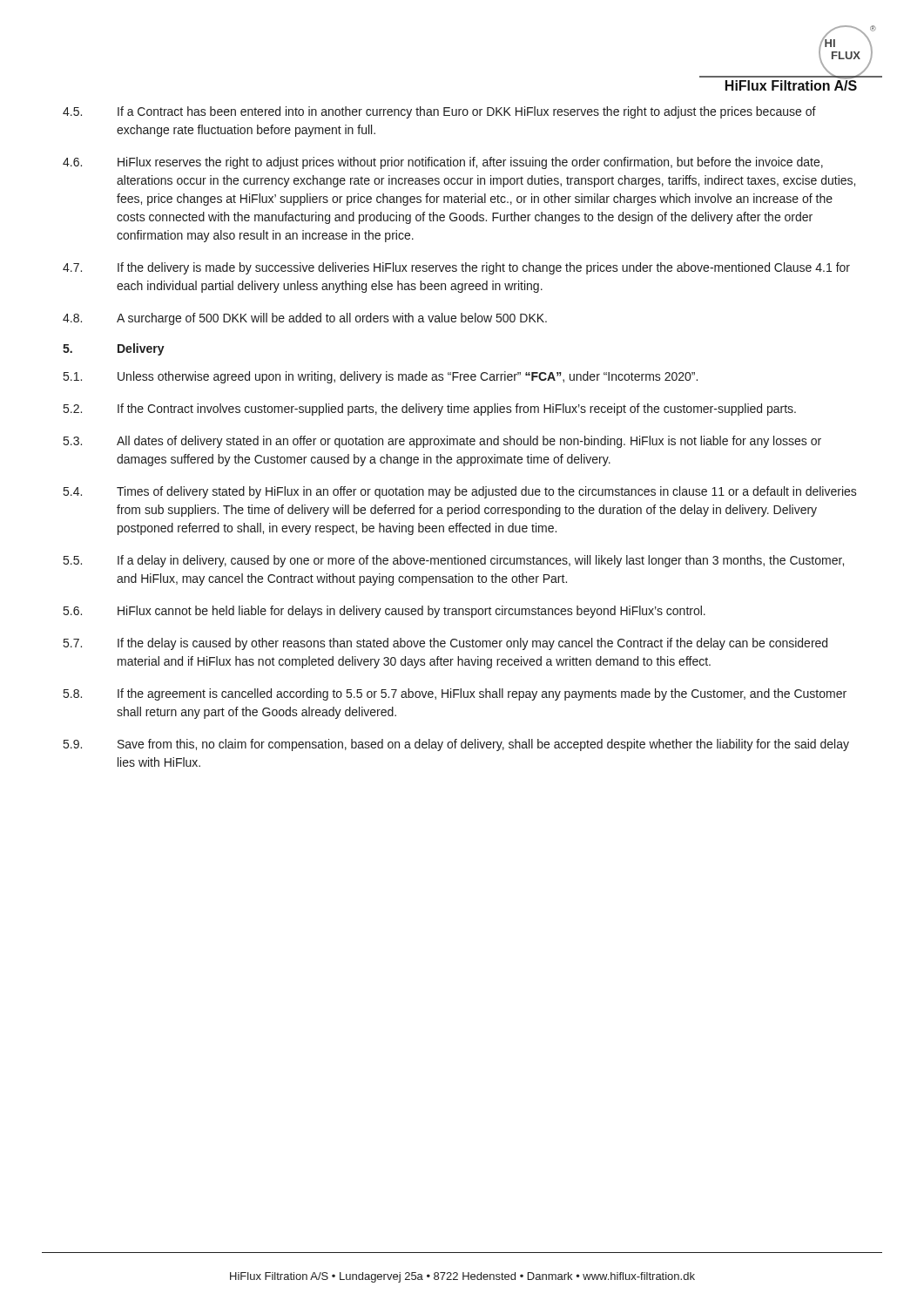Point to the block beginning "4.5. If a Contract has been entered into"

point(462,121)
